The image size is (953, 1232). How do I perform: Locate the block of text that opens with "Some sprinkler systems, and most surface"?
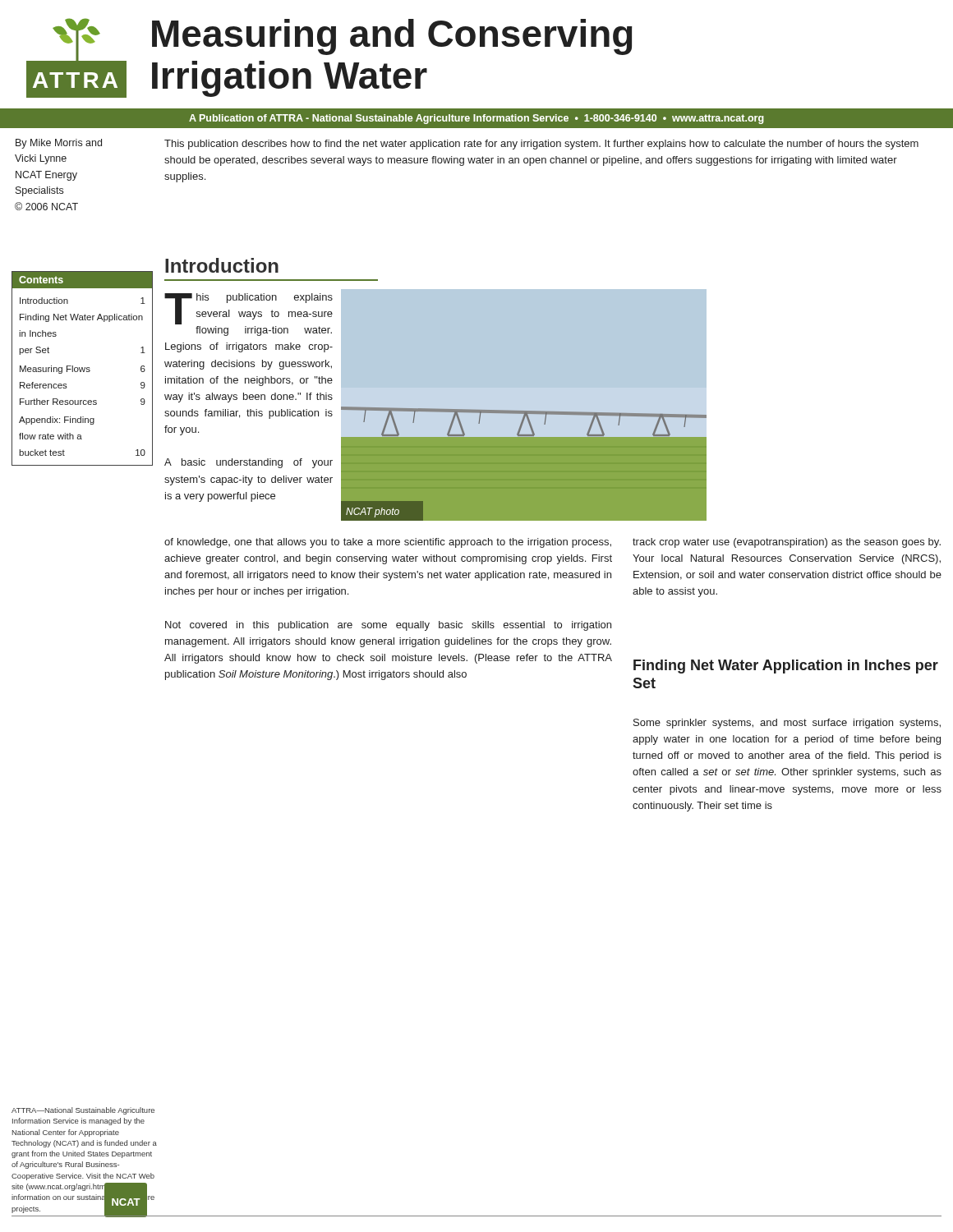787,764
